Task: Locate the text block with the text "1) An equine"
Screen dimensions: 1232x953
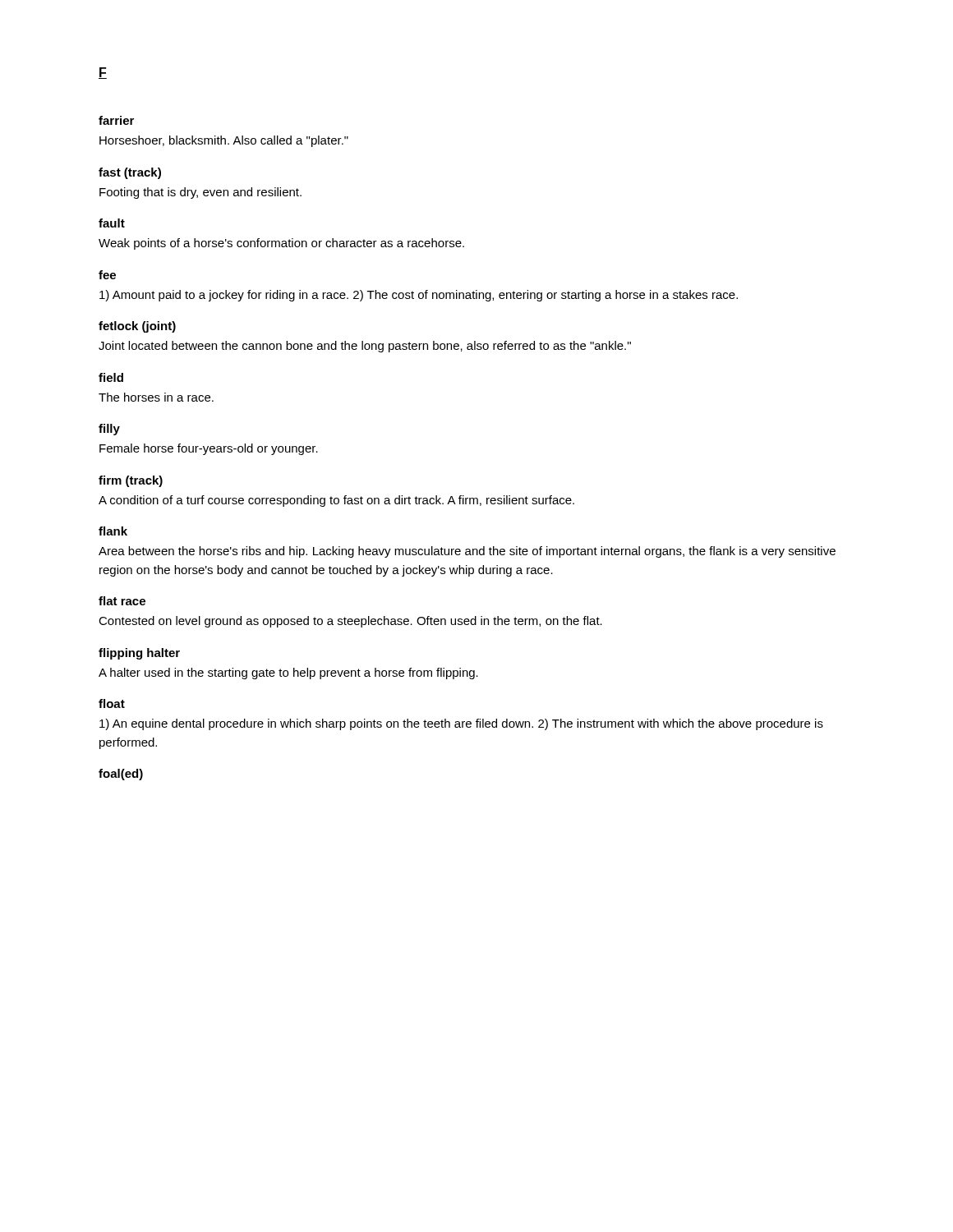Action: point(476,733)
